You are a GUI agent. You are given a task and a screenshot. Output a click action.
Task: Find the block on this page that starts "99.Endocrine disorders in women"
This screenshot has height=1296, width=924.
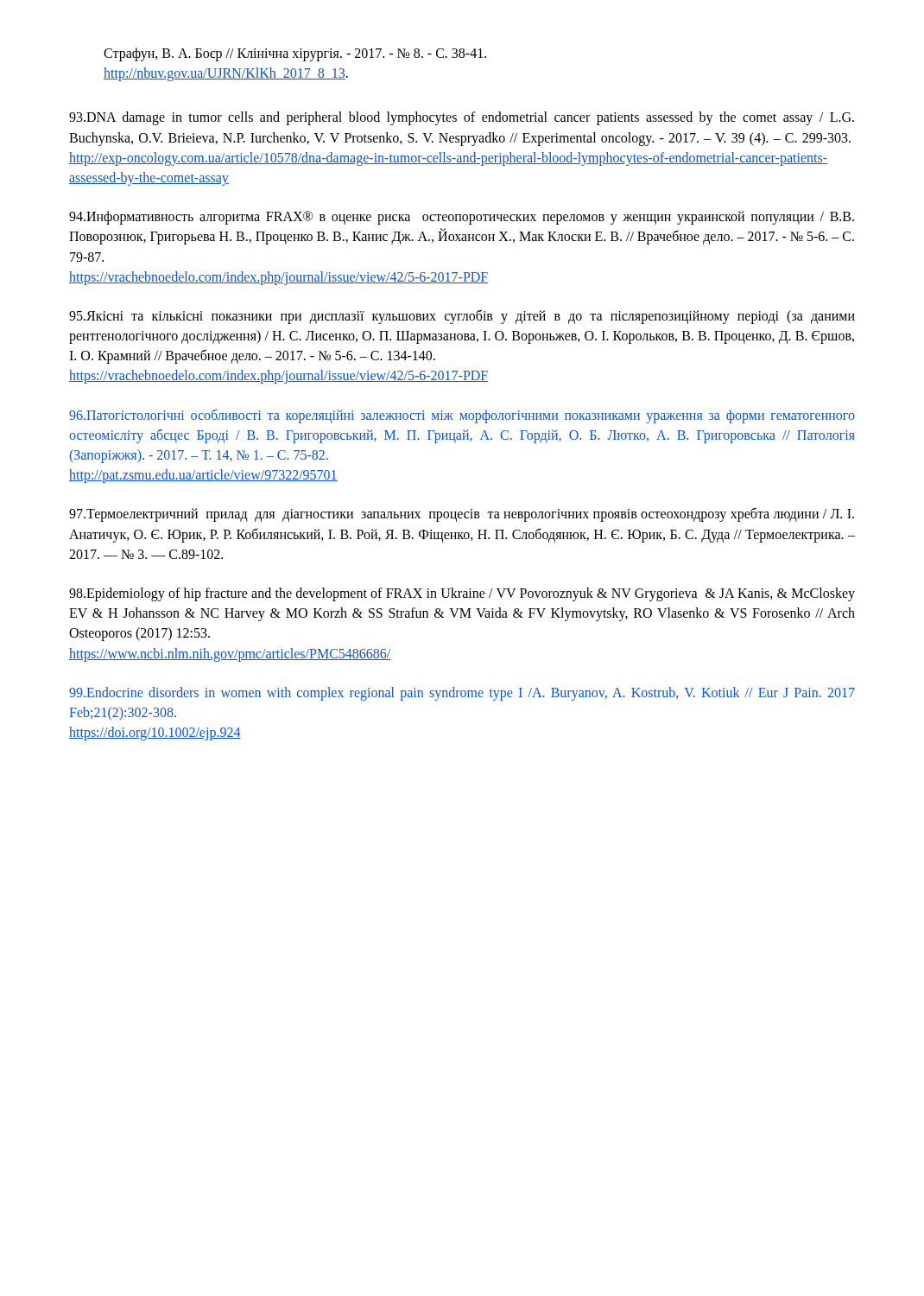coord(462,694)
